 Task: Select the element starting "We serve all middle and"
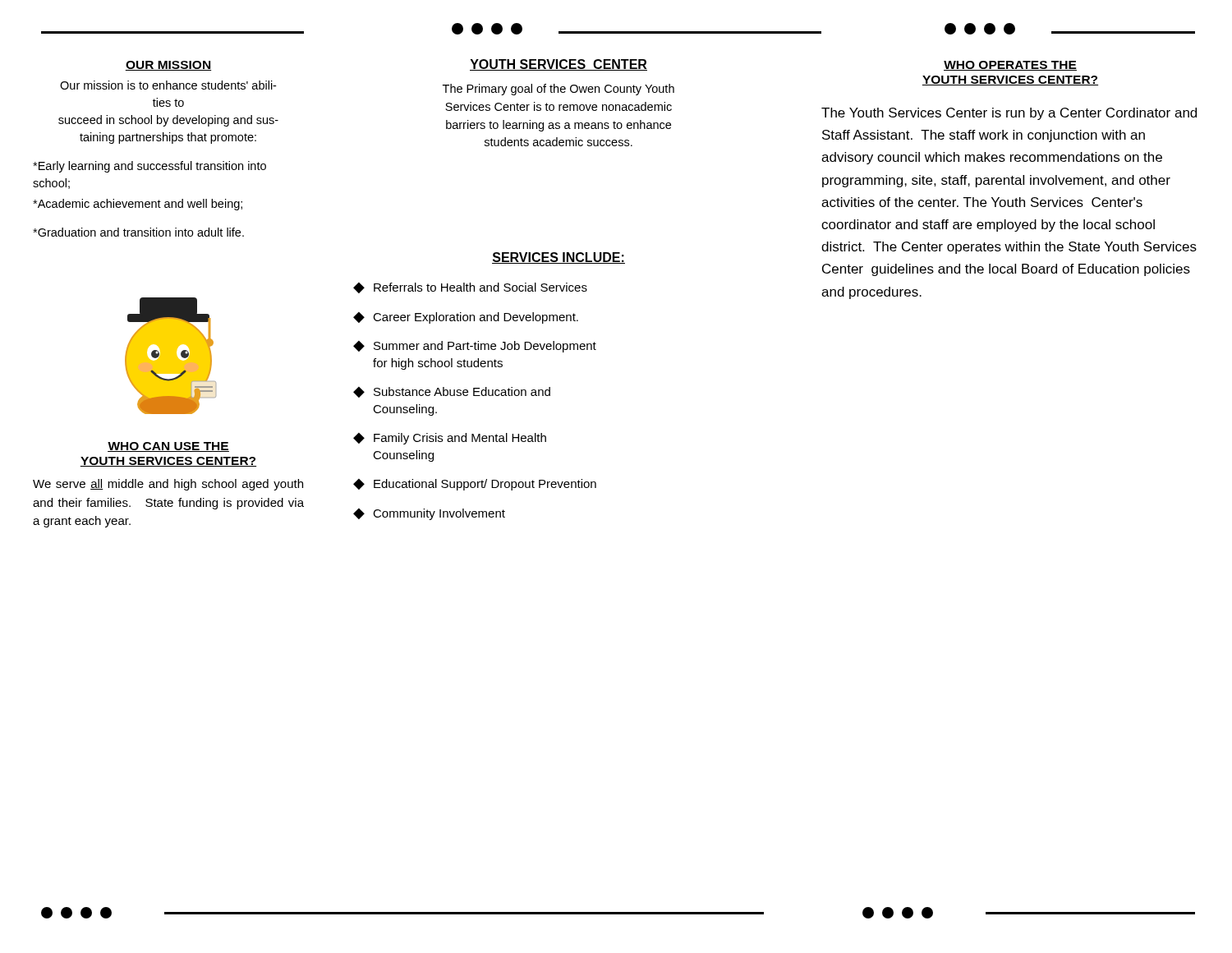click(x=168, y=502)
